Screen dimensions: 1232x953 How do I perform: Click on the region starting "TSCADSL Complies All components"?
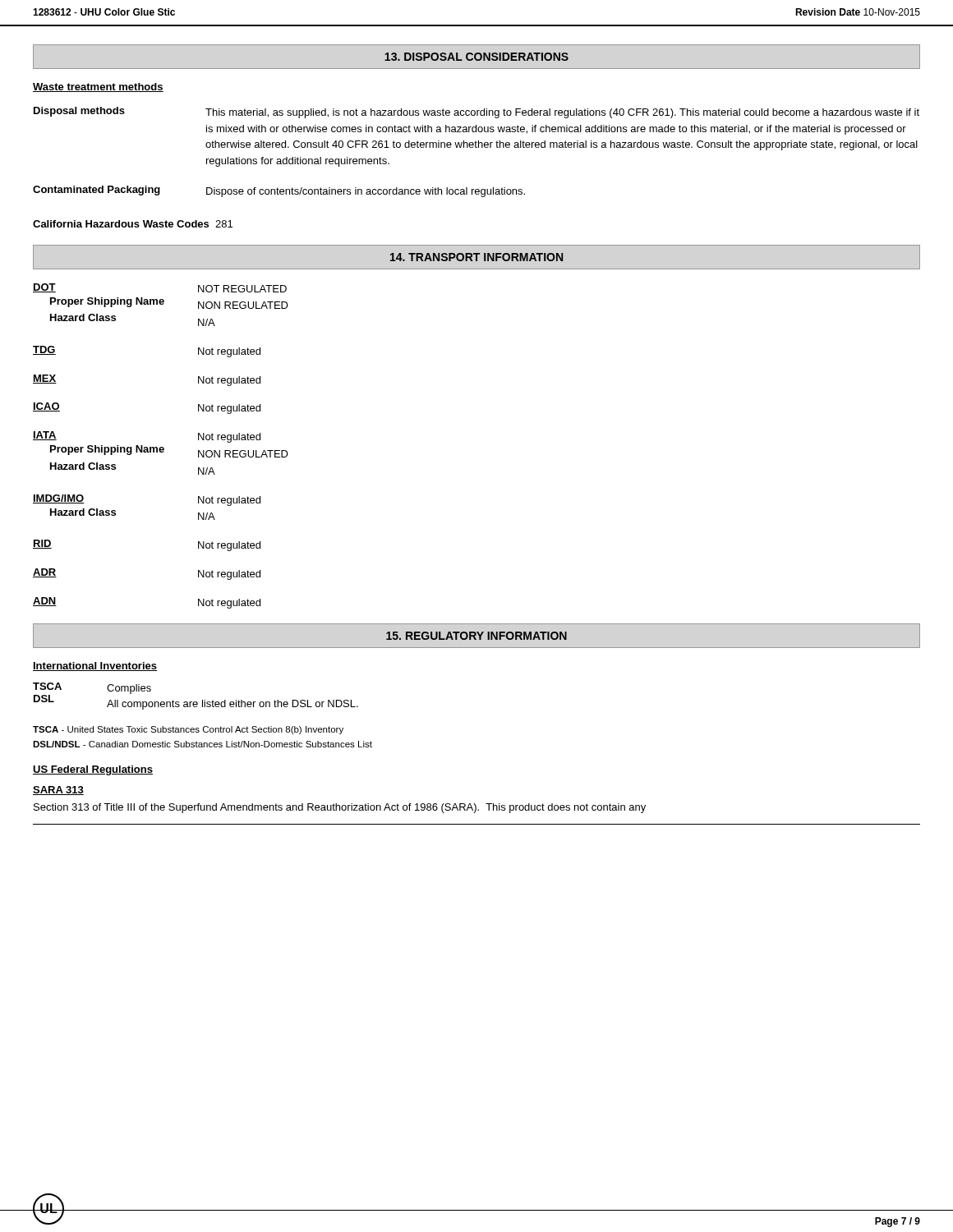137,691
